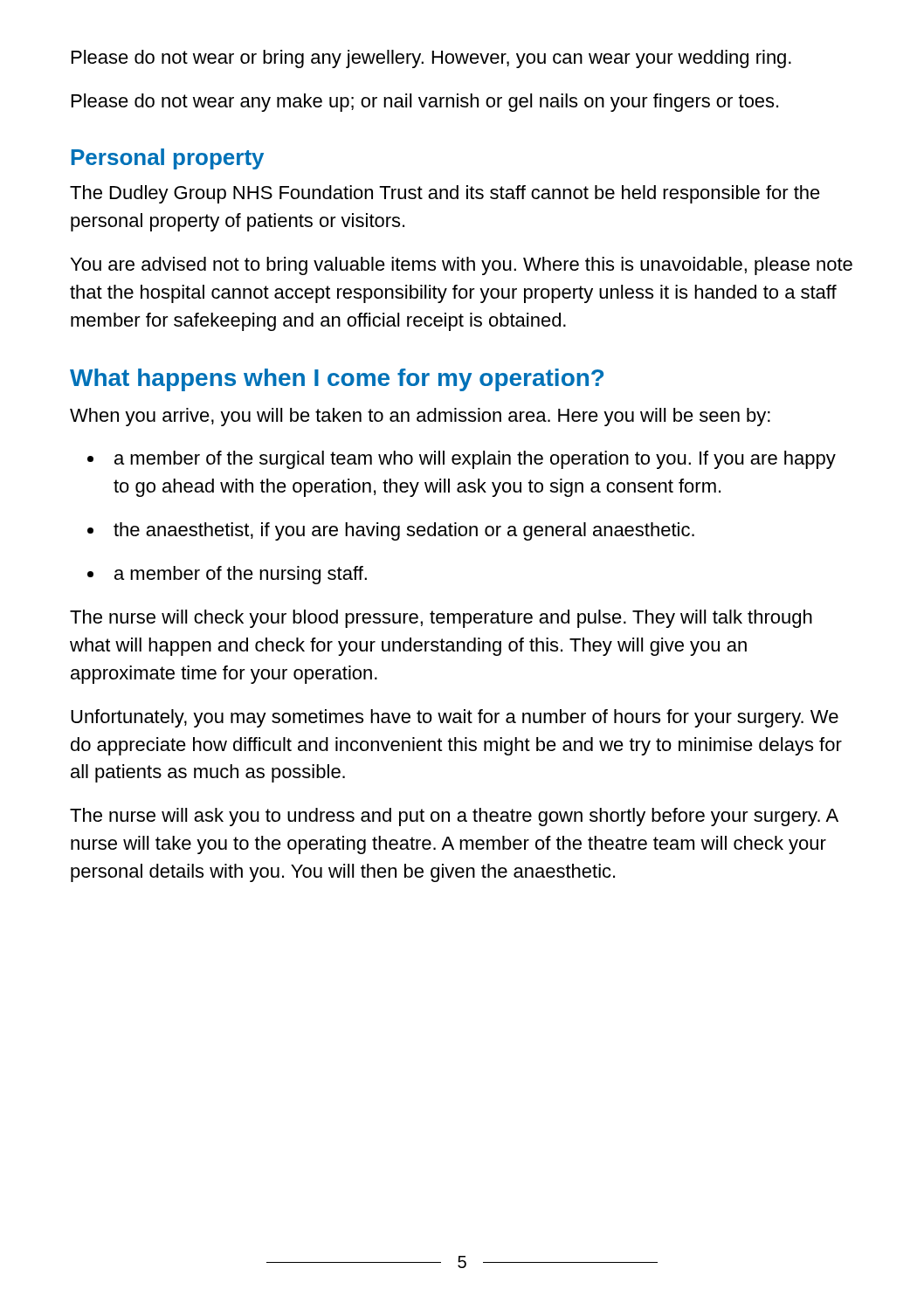The height and width of the screenshot is (1310, 924).
Task: Find the block on this page that starts "You are advised not to bring valuable"
Action: pos(462,293)
